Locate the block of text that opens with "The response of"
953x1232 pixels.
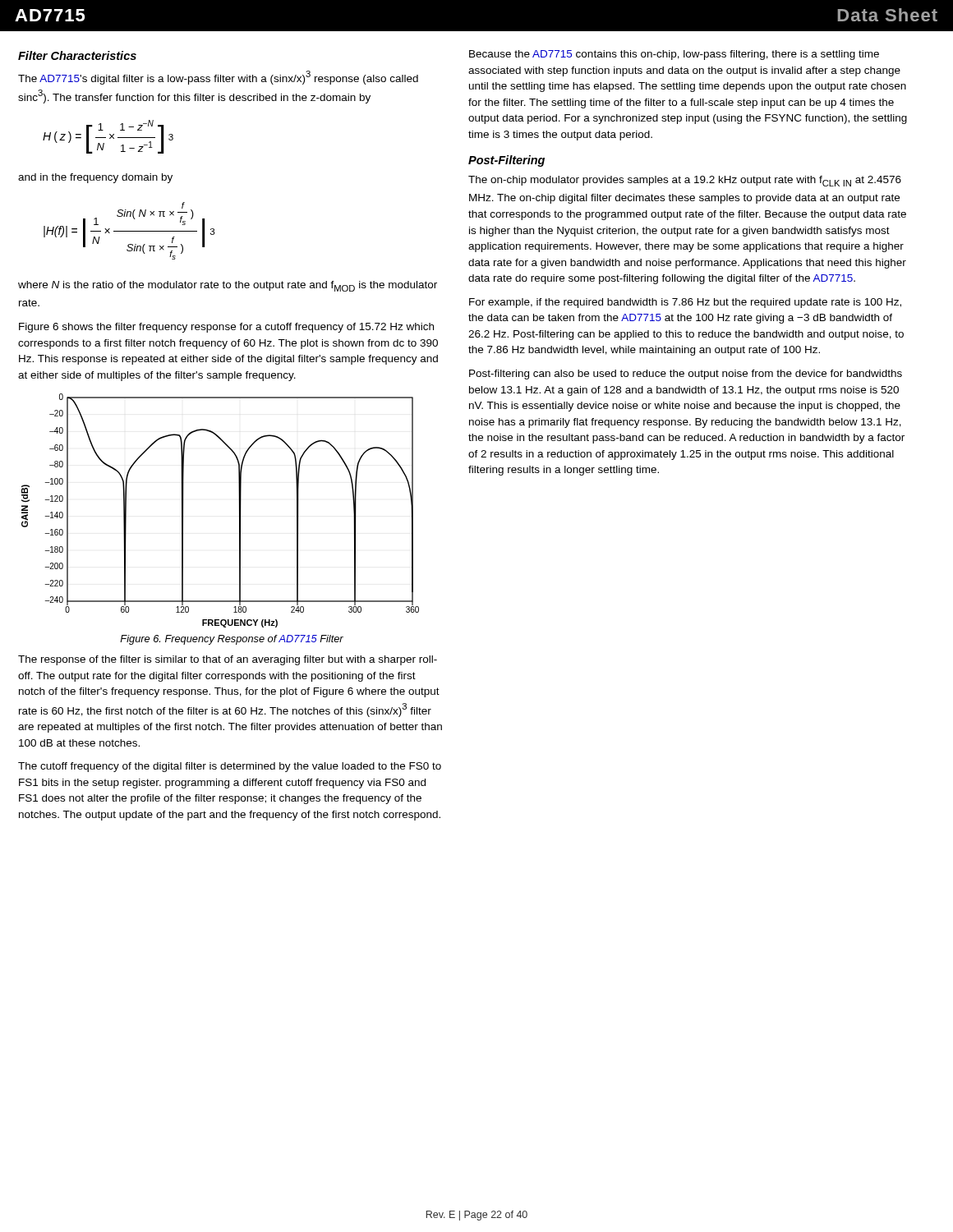click(230, 701)
